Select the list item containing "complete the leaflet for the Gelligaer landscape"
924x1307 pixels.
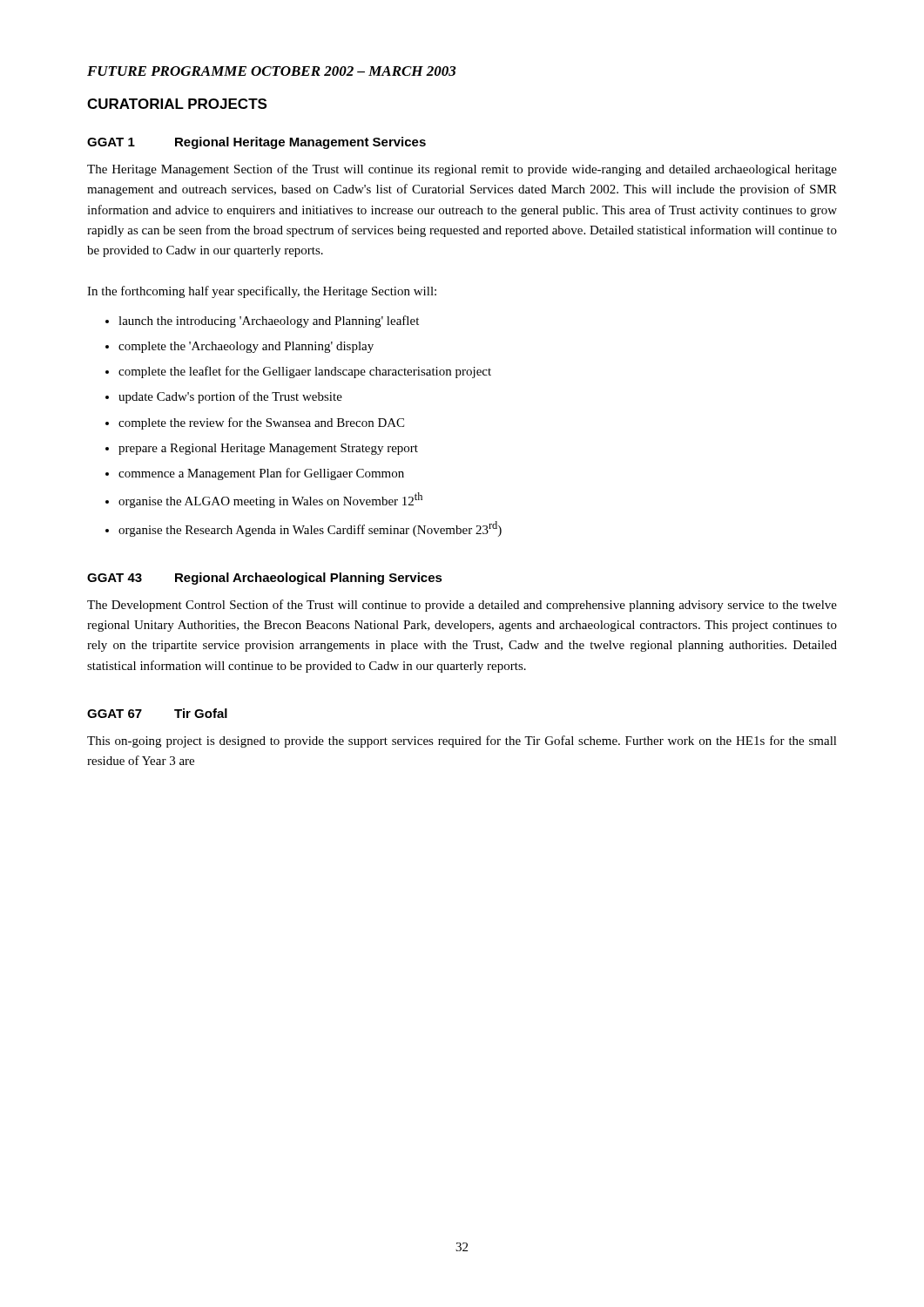[478, 372]
